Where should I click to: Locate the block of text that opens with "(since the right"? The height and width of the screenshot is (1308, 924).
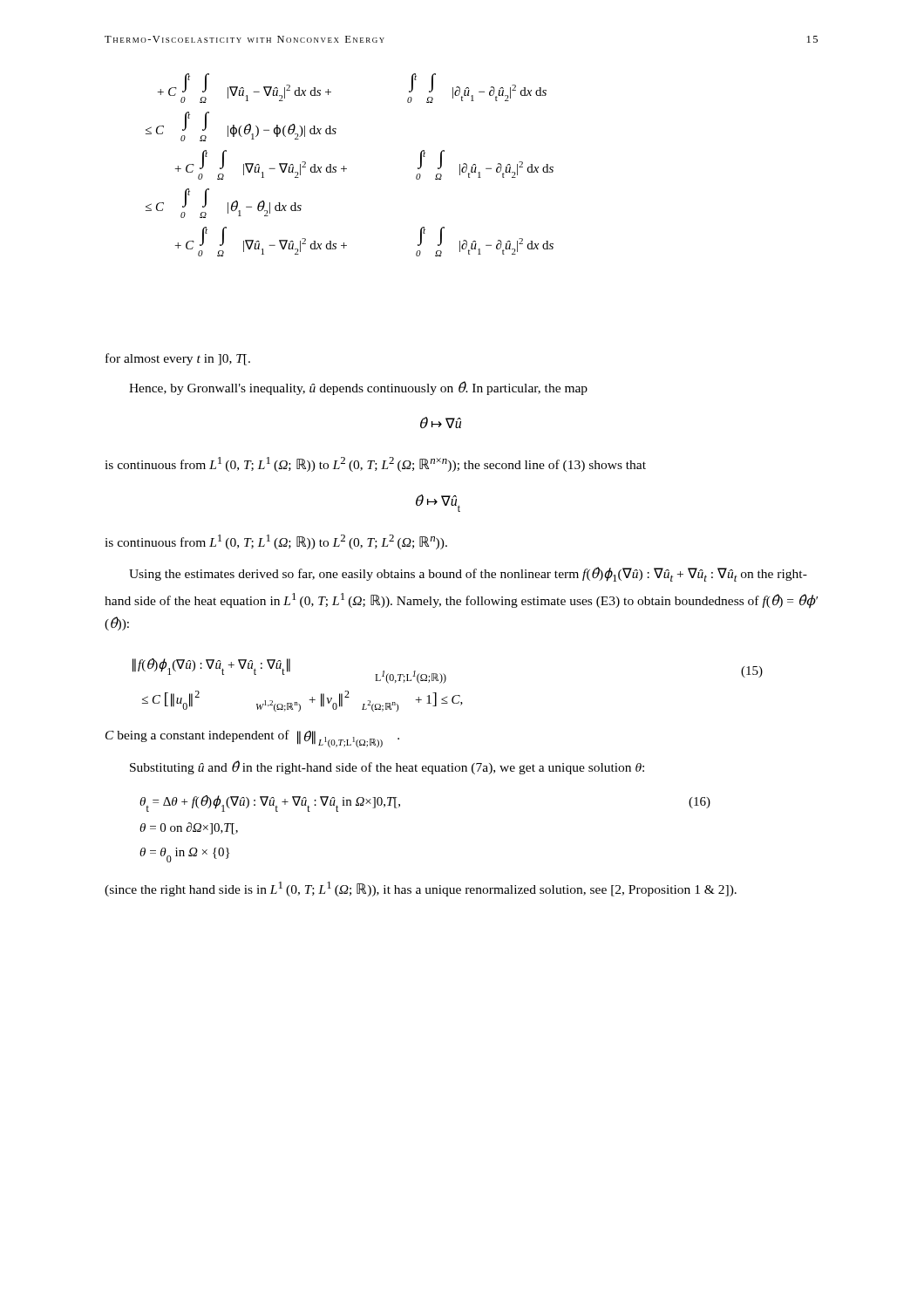pos(421,888)
